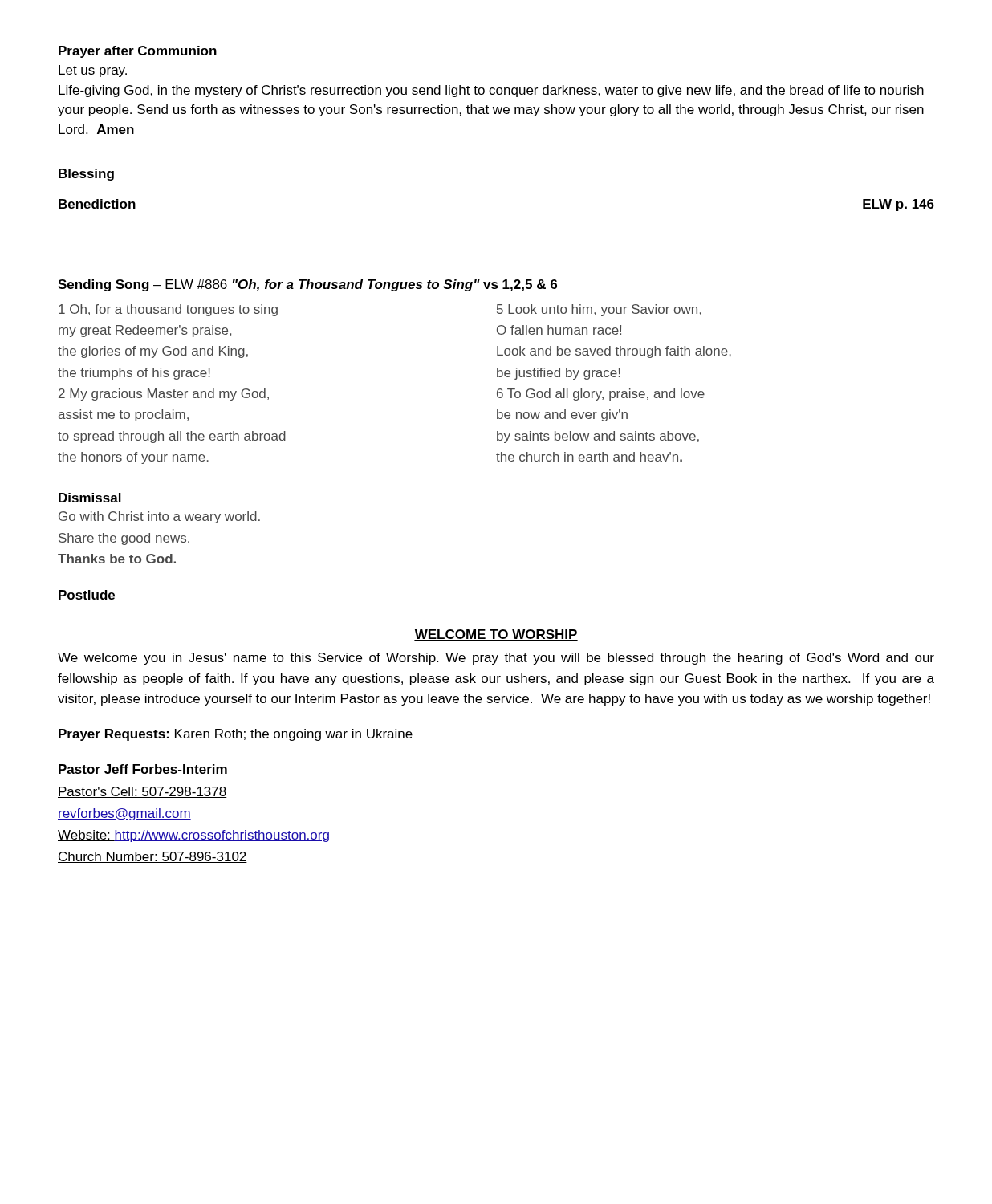Screen dimensions: 1204x992
Task: Locate the section header that says "Benediction ELW p. 146"
Action: coord(94,205)
